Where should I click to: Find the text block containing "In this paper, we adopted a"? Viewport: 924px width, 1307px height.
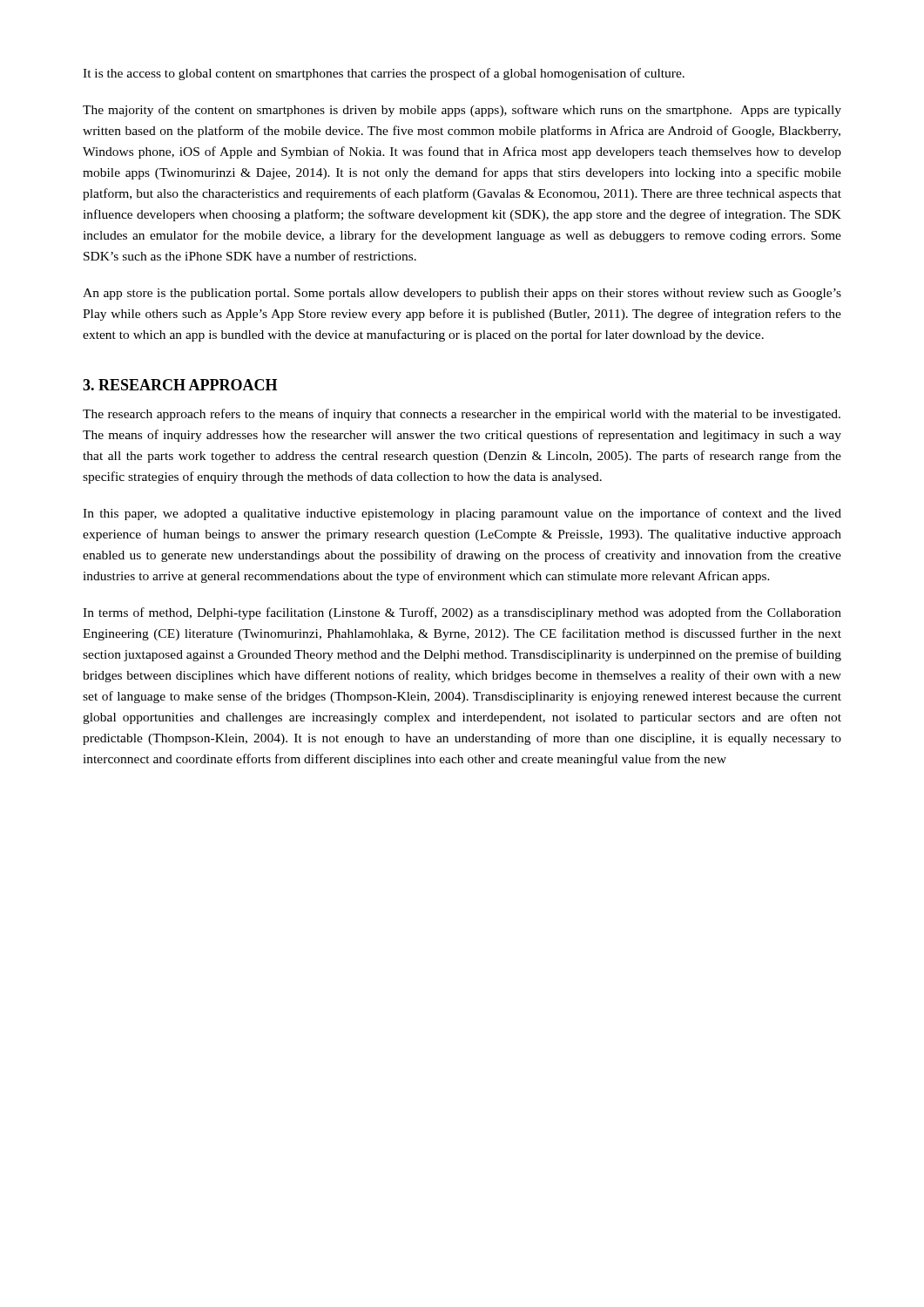462,544
